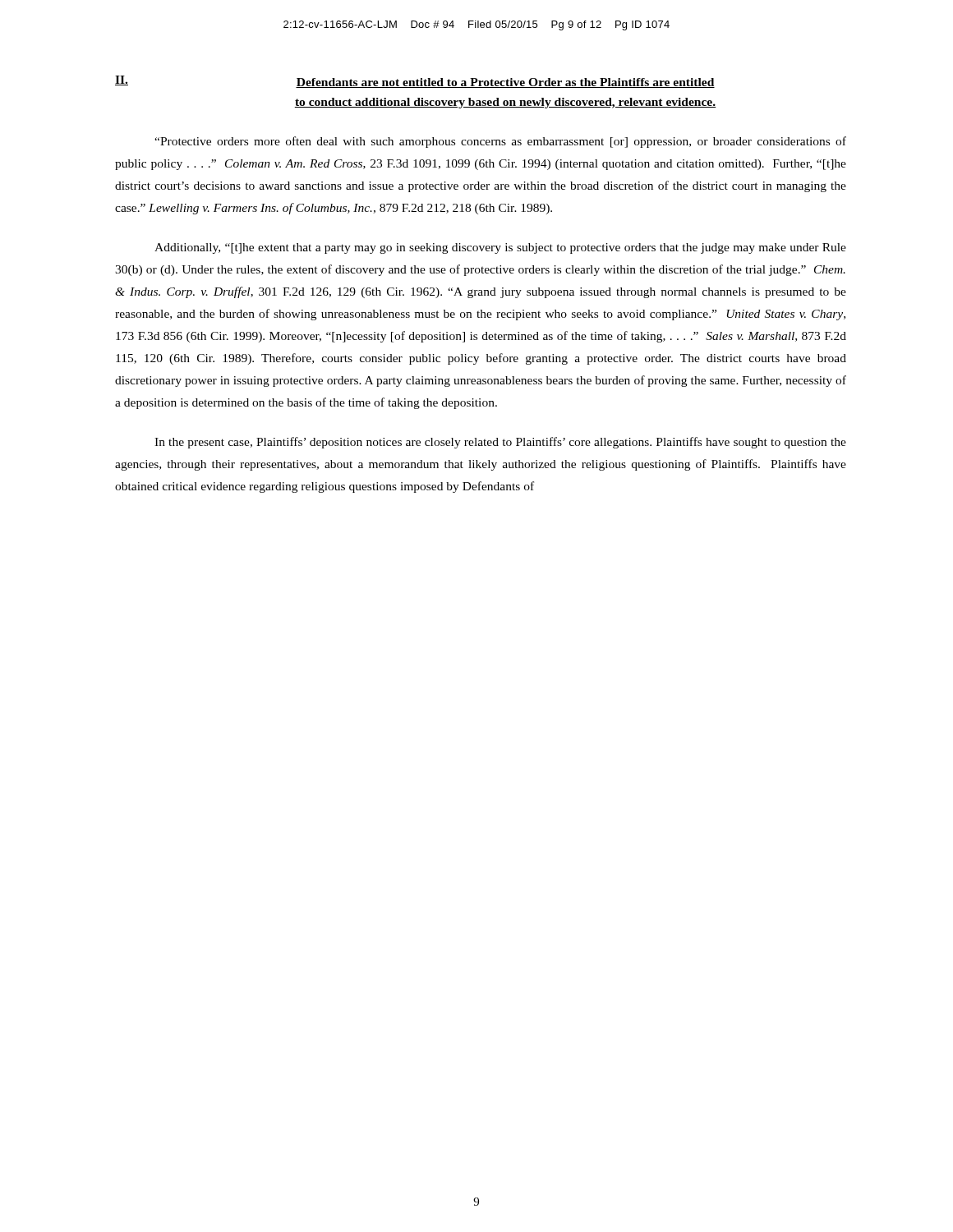Locate the block starting "“Protective orders more often deal"
Screen dimensions: 1232x953
(x=481, y=174)
